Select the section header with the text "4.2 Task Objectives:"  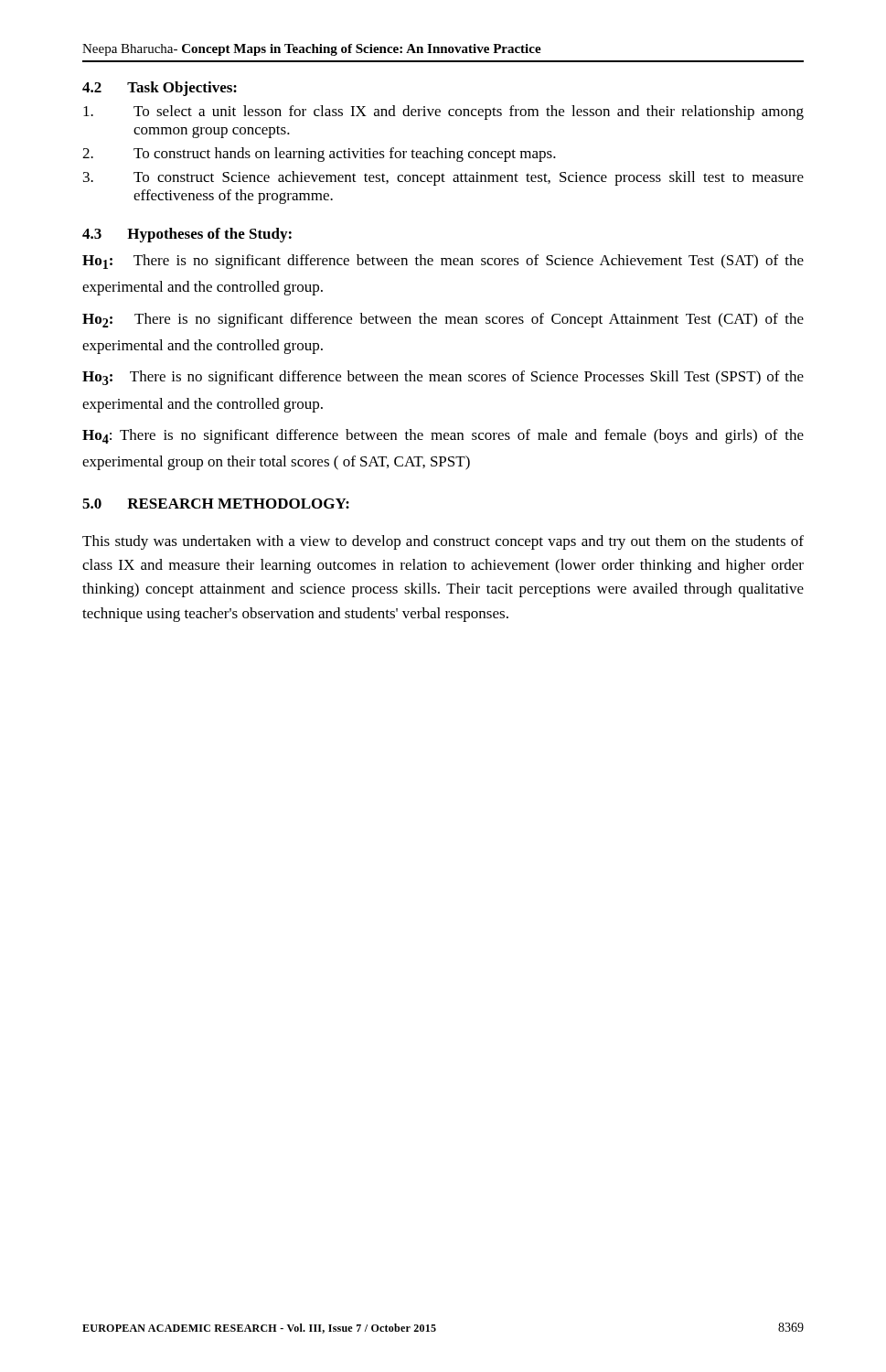coord(160,88)
